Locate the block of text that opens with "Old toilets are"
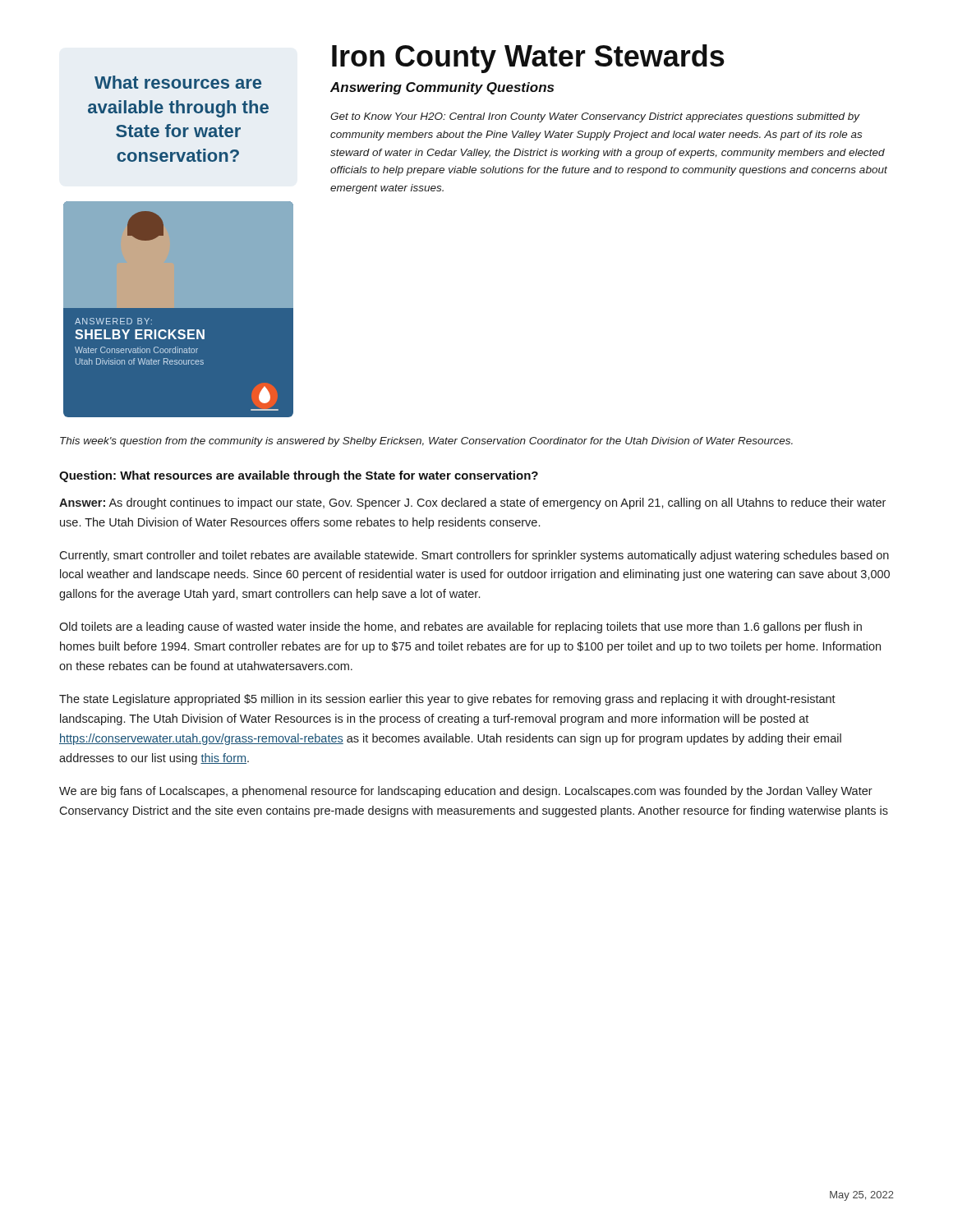 tap(470, 647)
